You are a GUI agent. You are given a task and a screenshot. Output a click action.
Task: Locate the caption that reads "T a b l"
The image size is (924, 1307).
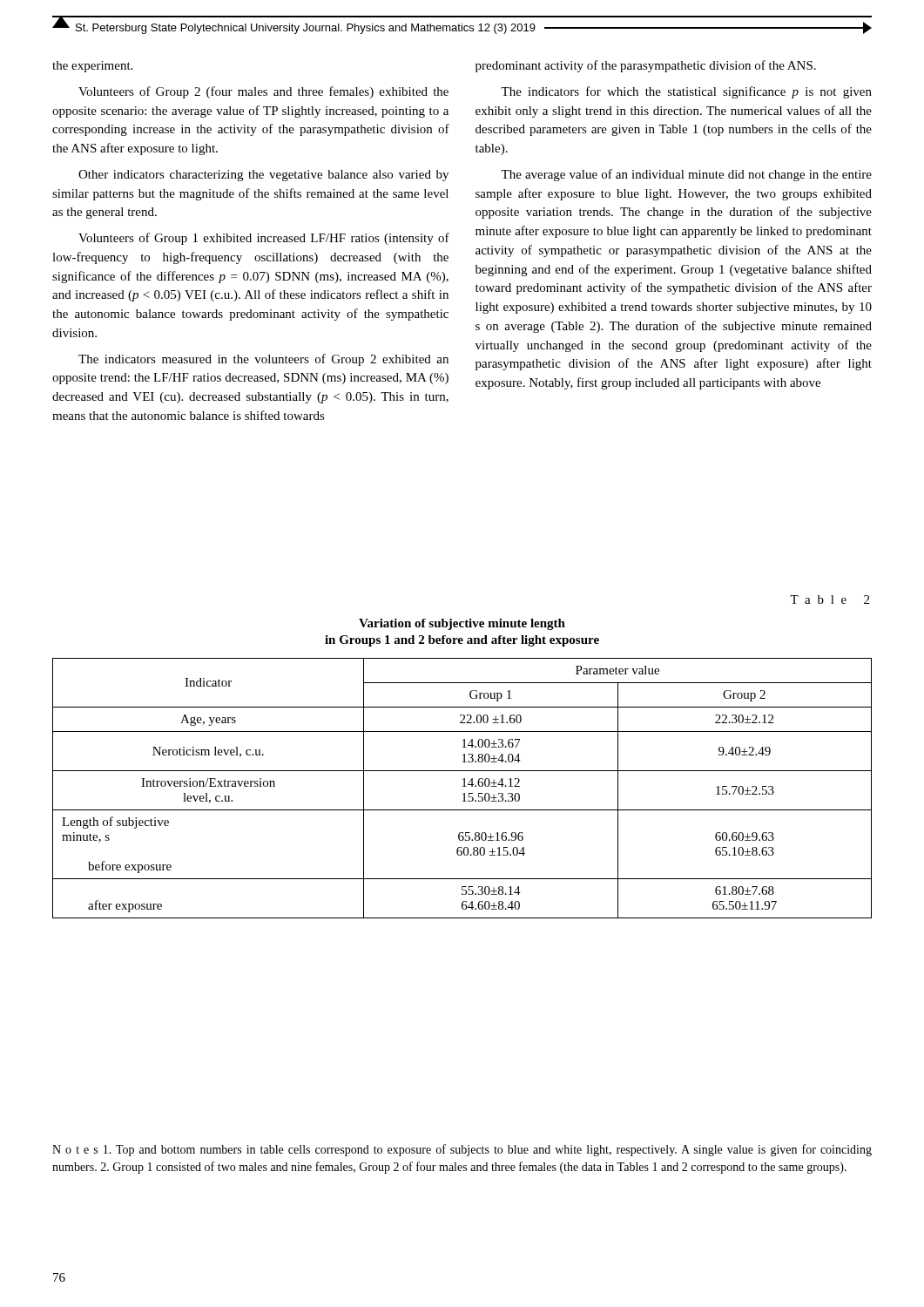[831, 599]
